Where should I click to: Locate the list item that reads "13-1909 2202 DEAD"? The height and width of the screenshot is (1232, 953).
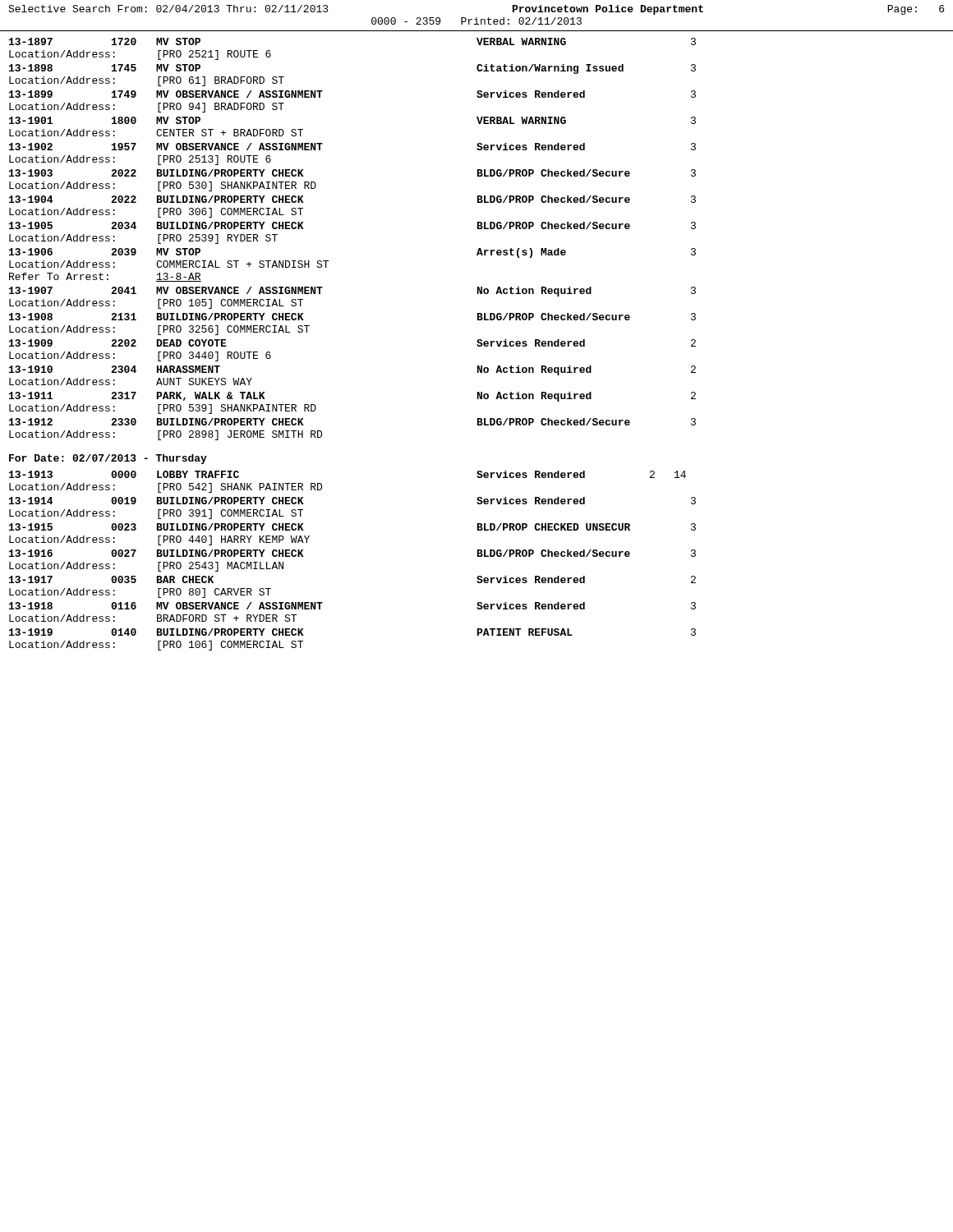tap(476, 350)
